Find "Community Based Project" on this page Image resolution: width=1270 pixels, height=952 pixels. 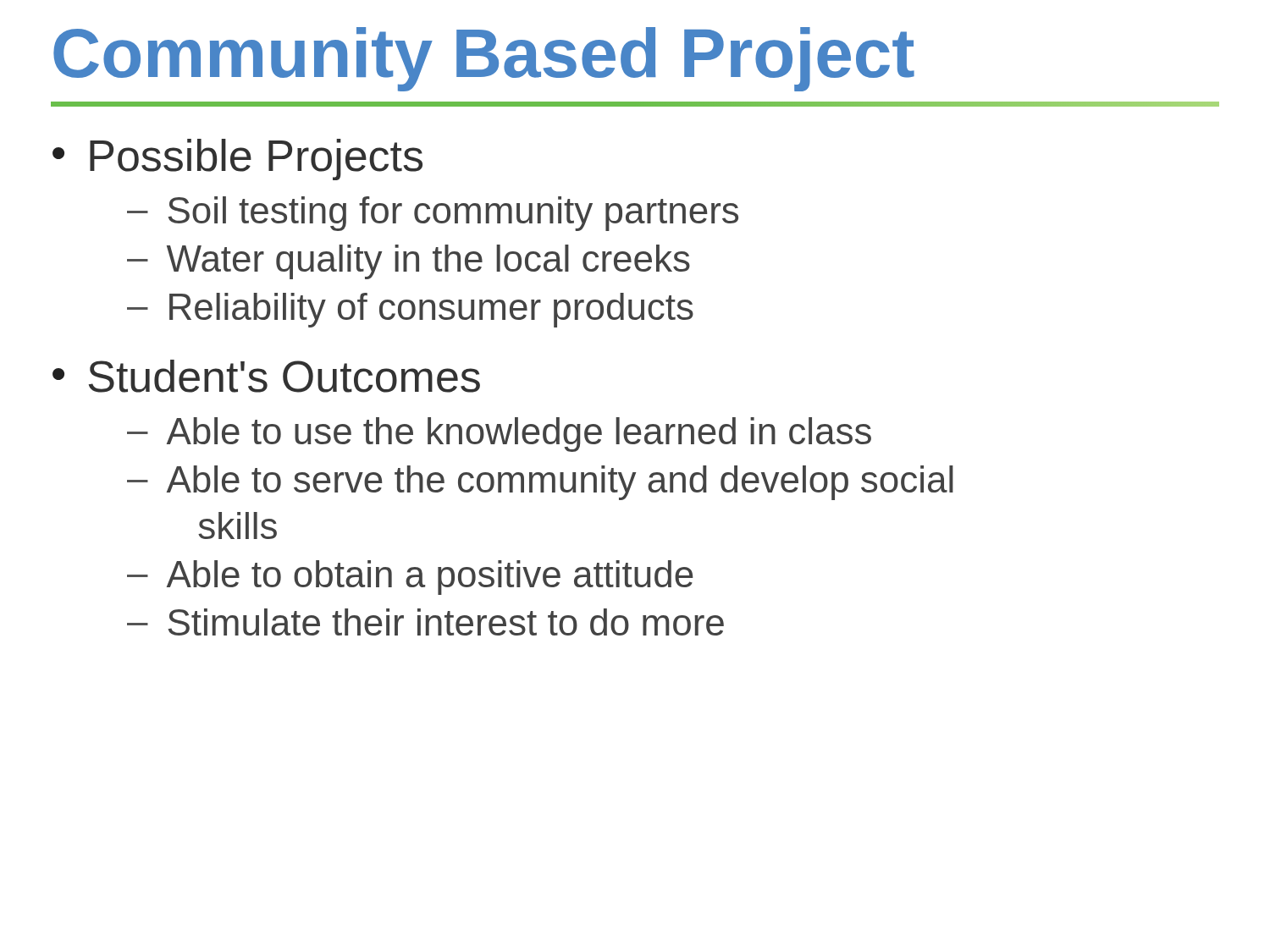pos(635,61)
